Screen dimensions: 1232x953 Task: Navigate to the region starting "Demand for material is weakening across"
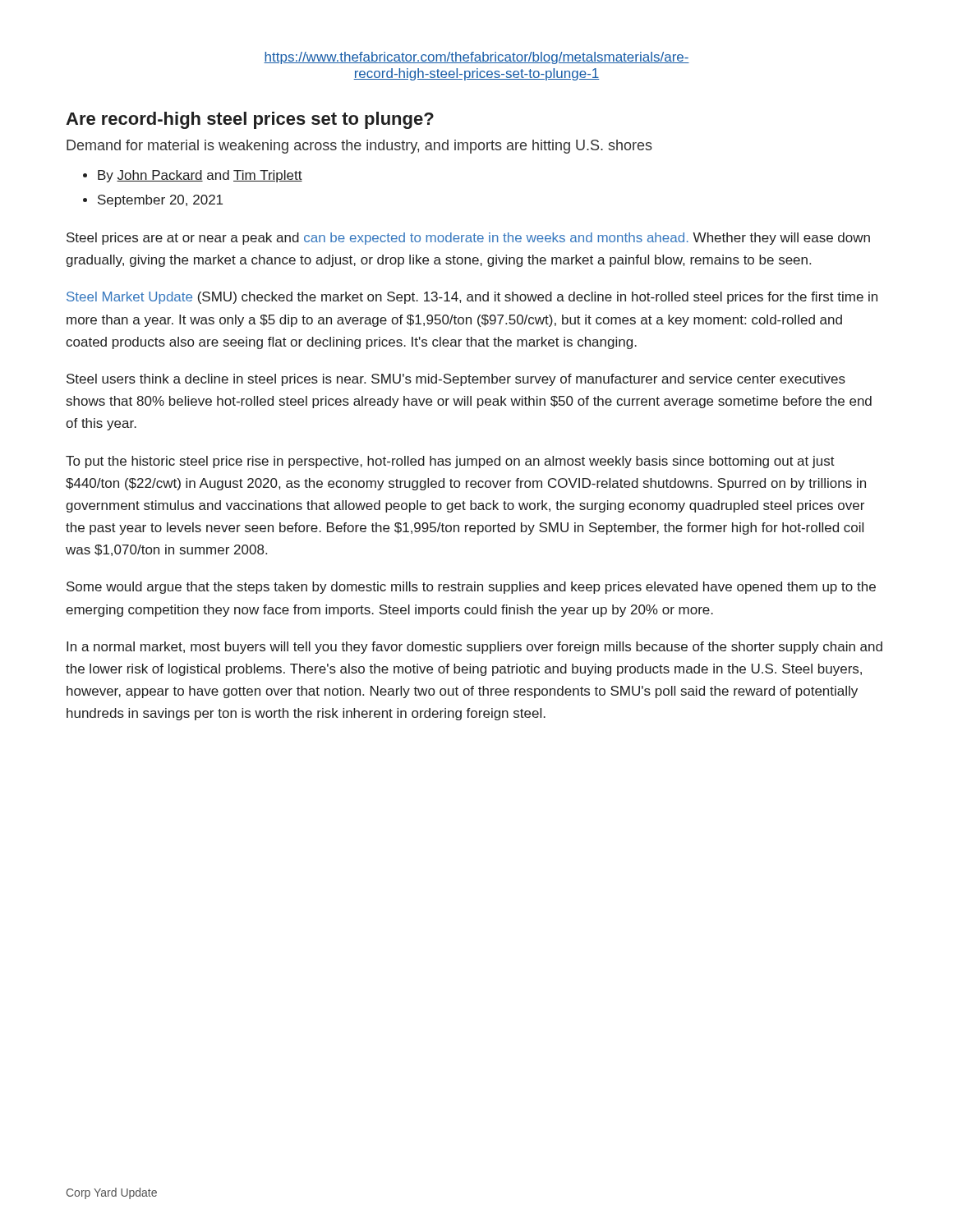tap(359, 145)
